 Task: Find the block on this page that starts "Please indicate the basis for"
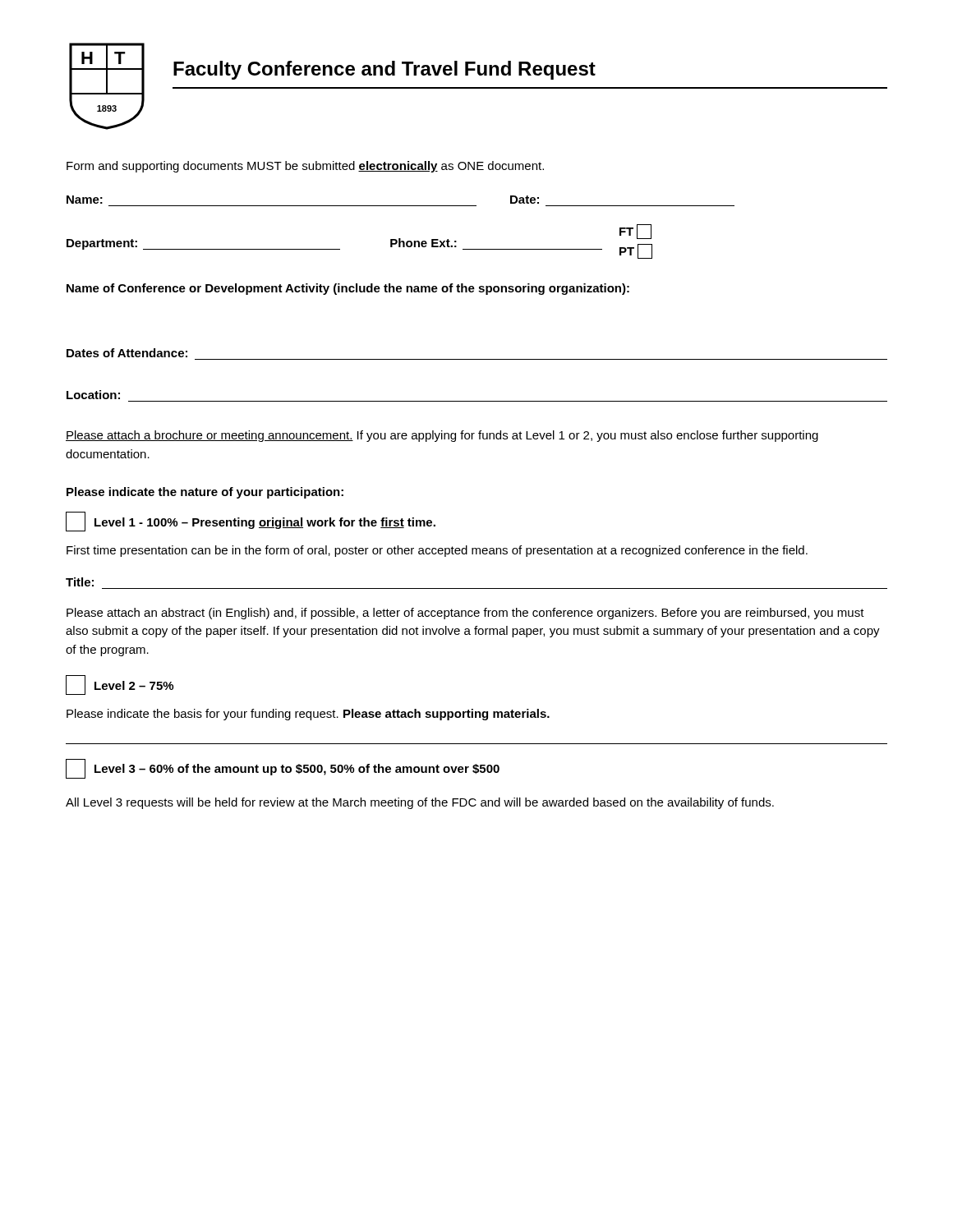coord(308,713)
